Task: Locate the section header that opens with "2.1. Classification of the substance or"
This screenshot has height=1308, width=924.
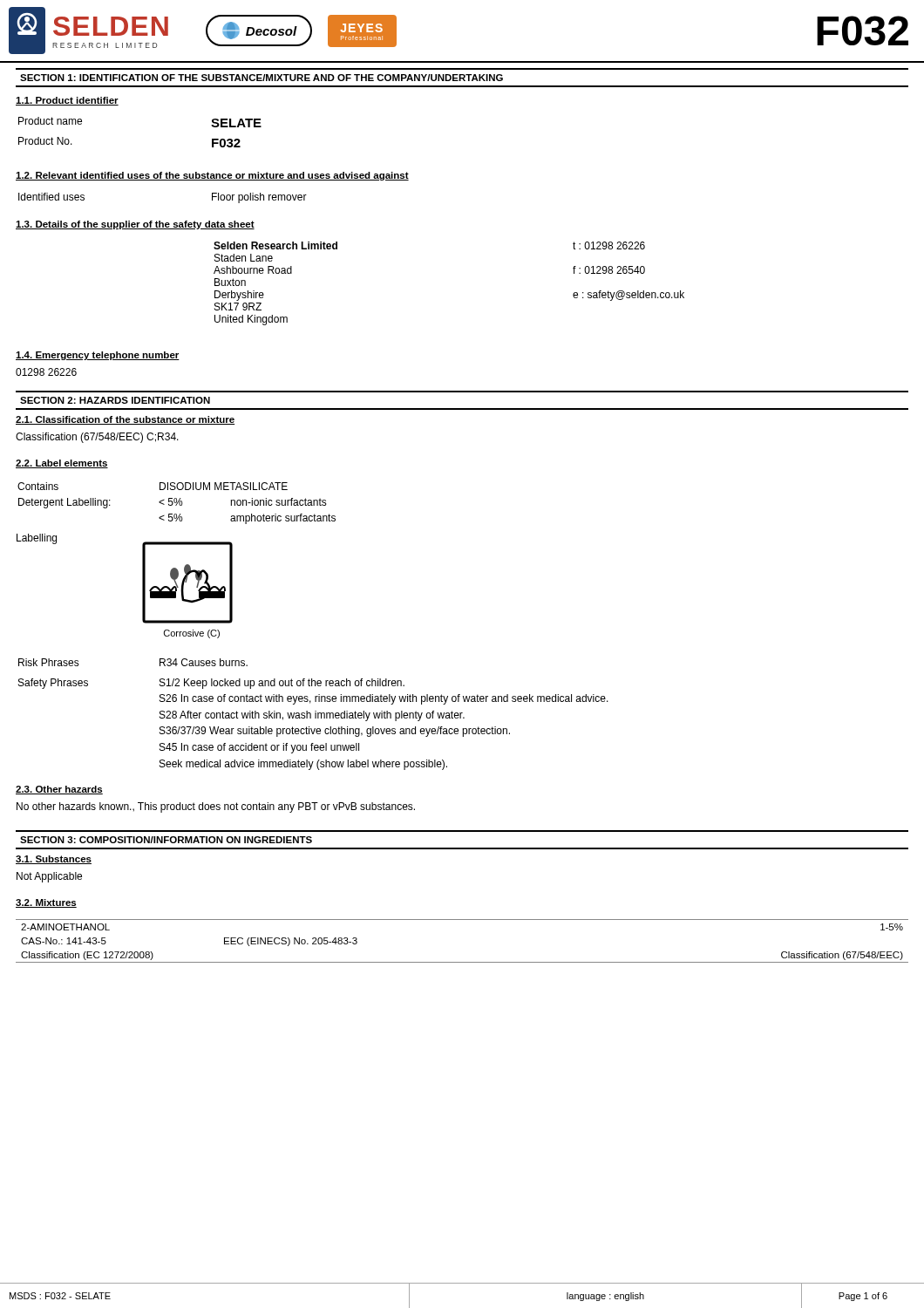Action: click(125, 419)
